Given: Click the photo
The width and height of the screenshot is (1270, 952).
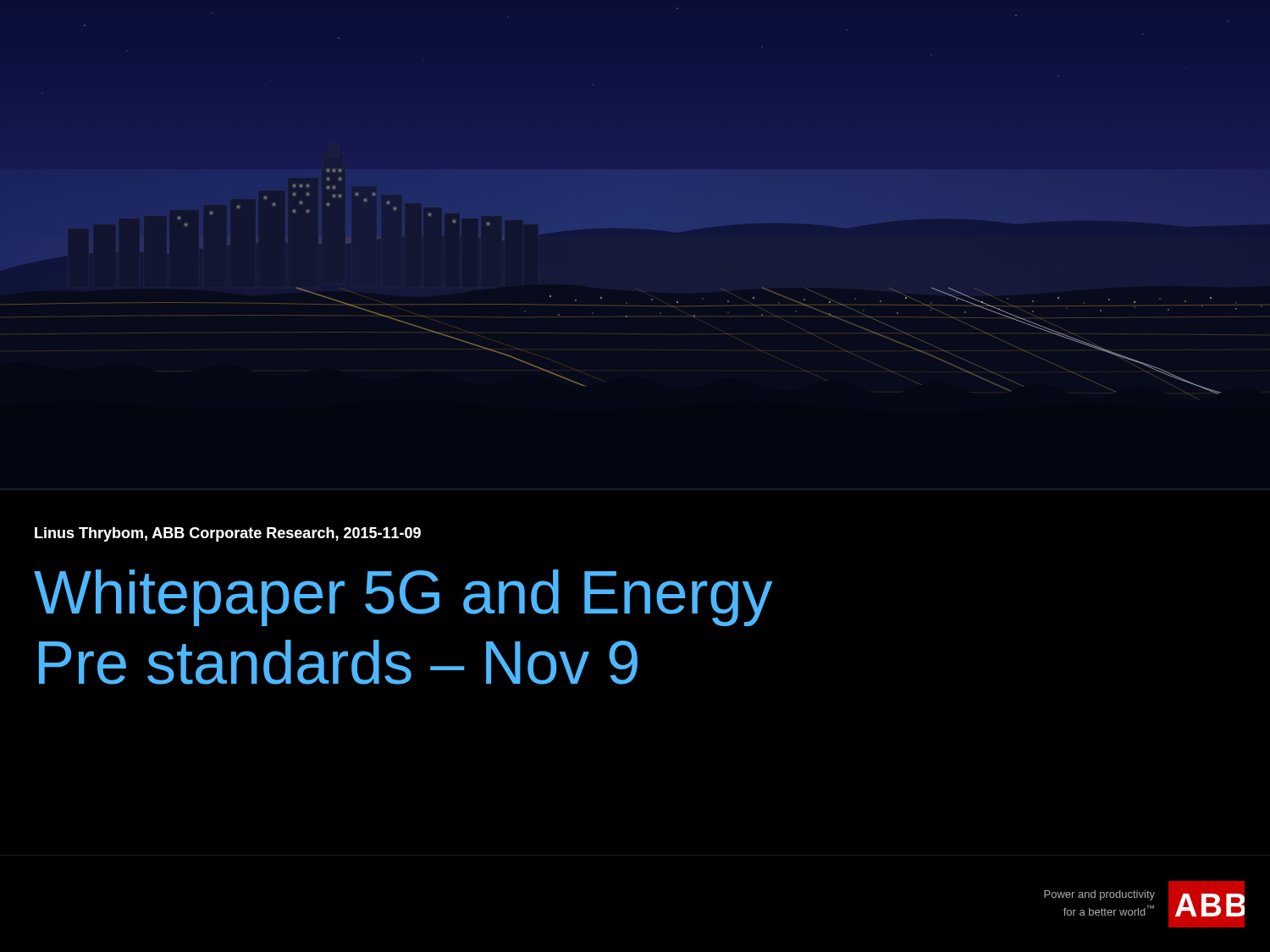Looking at the screenshot, I should click(635, 245).
